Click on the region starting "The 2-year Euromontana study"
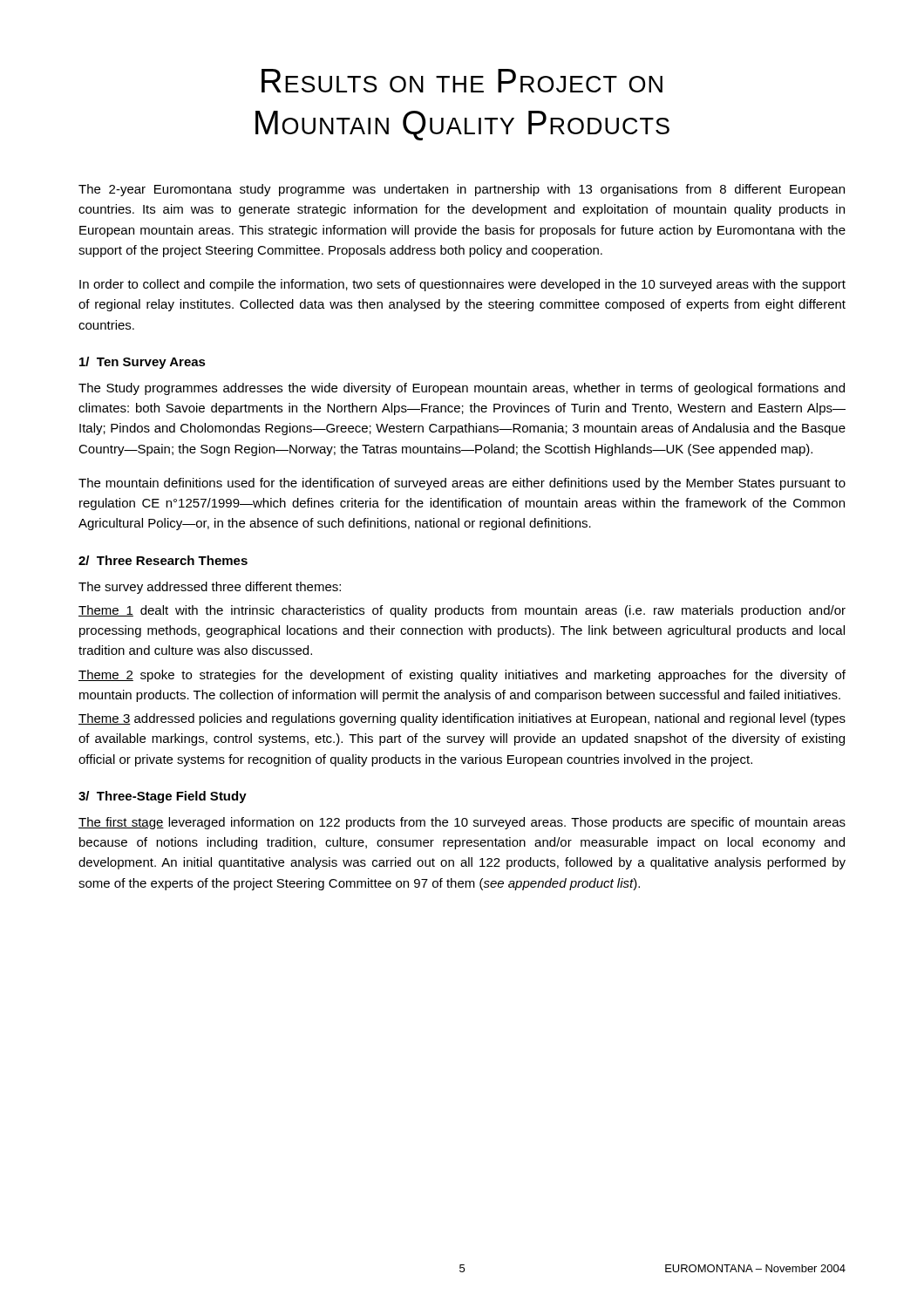This screenshot has width=924, height=1308. pyautogui.click(x=462, y=219)
